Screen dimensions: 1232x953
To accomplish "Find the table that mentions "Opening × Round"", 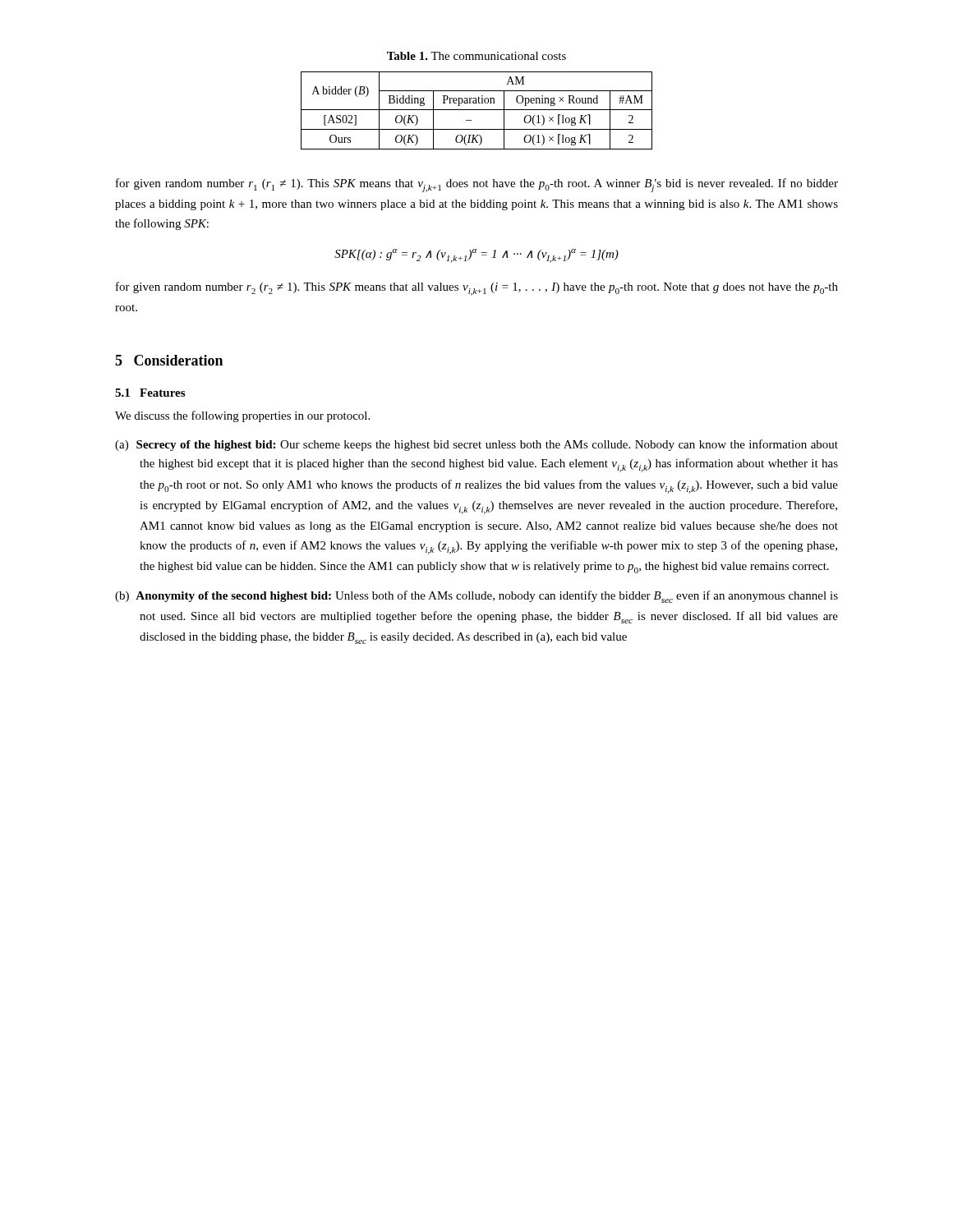I will click(x=476, y=110).
